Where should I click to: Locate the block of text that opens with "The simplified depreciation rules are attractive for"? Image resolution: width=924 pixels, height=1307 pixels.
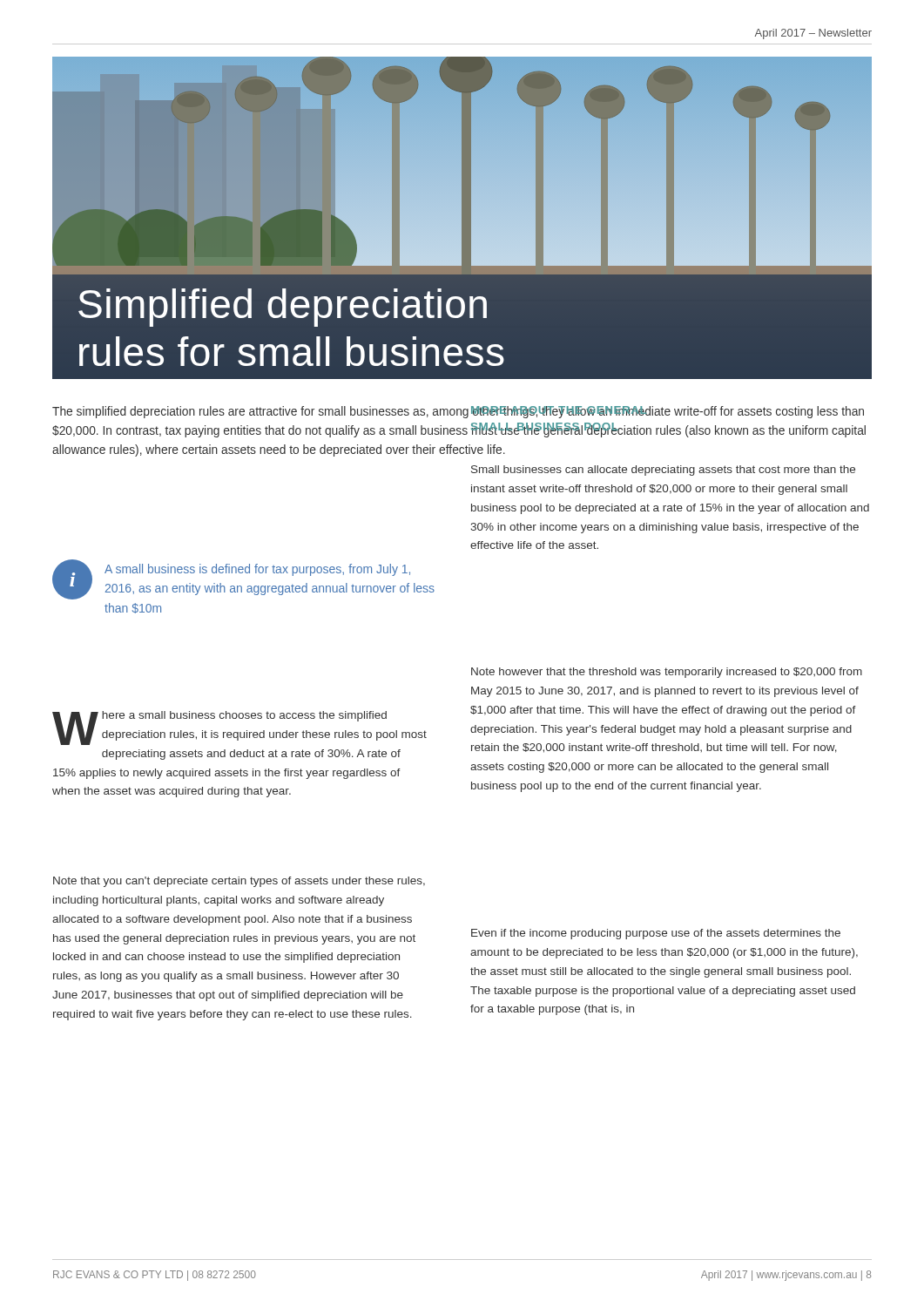pyautogui.click(x=459, y=431)
